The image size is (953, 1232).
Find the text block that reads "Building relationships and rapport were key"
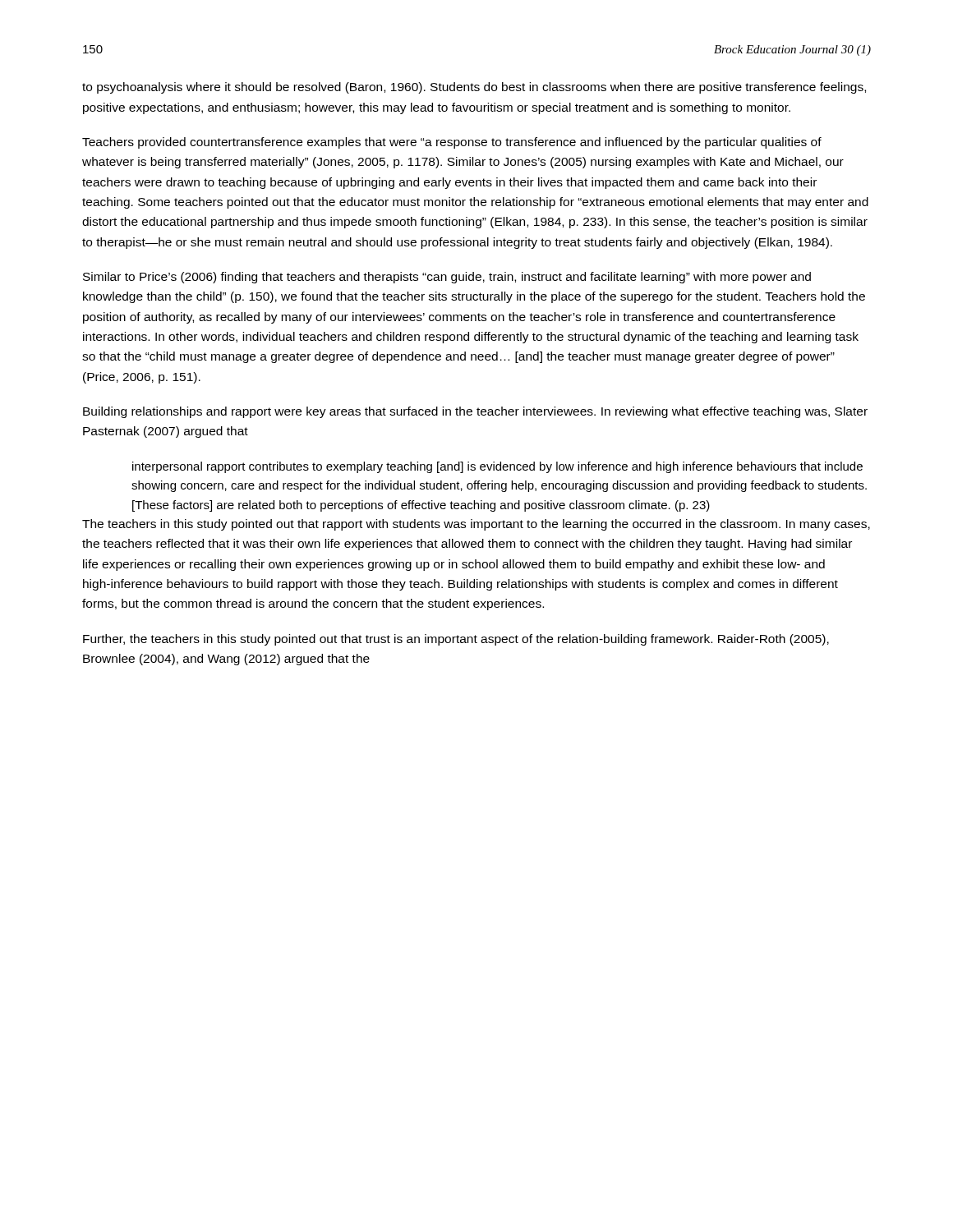coord(475,421)
